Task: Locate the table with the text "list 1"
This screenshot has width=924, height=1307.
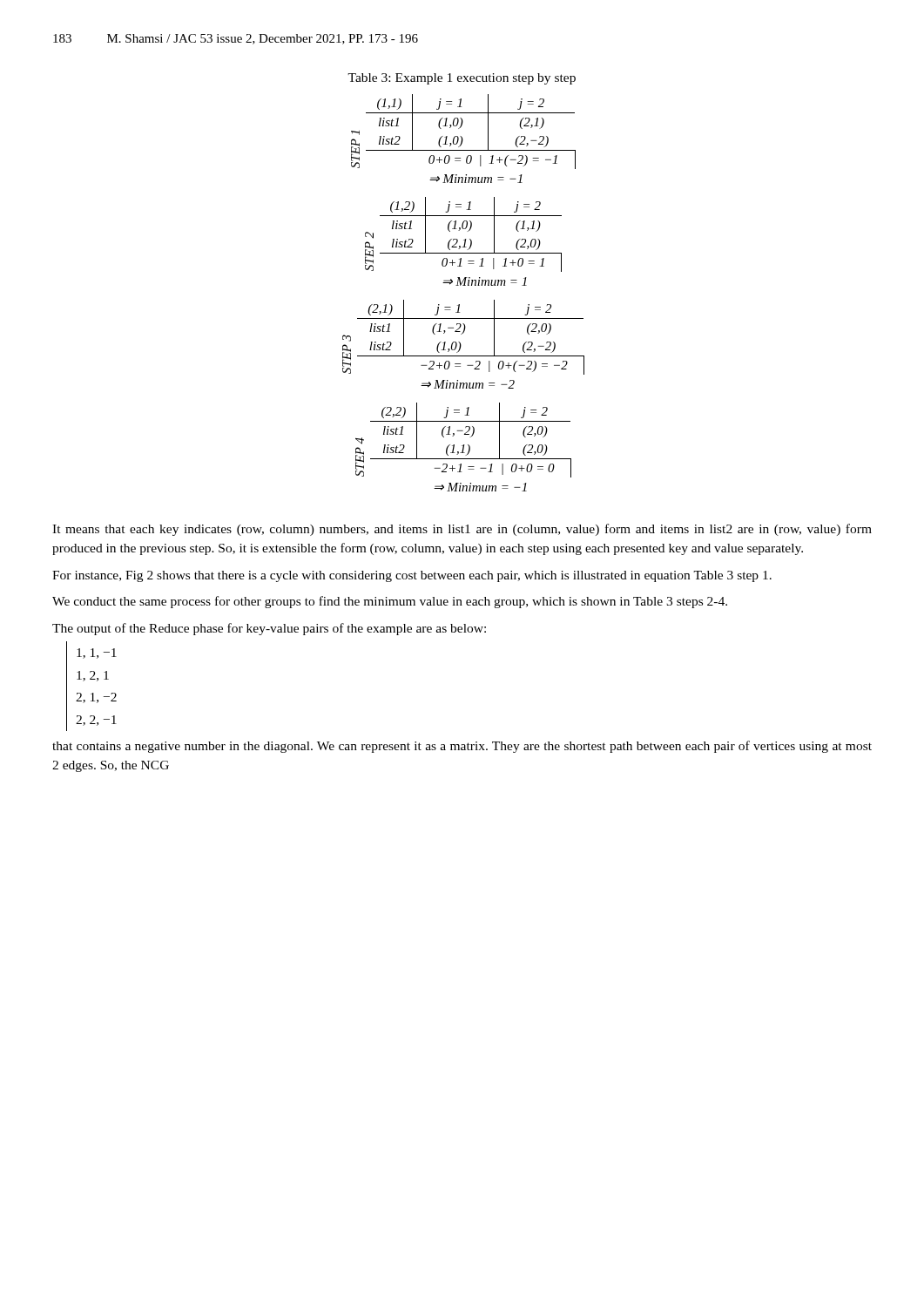Action: coord(462,297)
